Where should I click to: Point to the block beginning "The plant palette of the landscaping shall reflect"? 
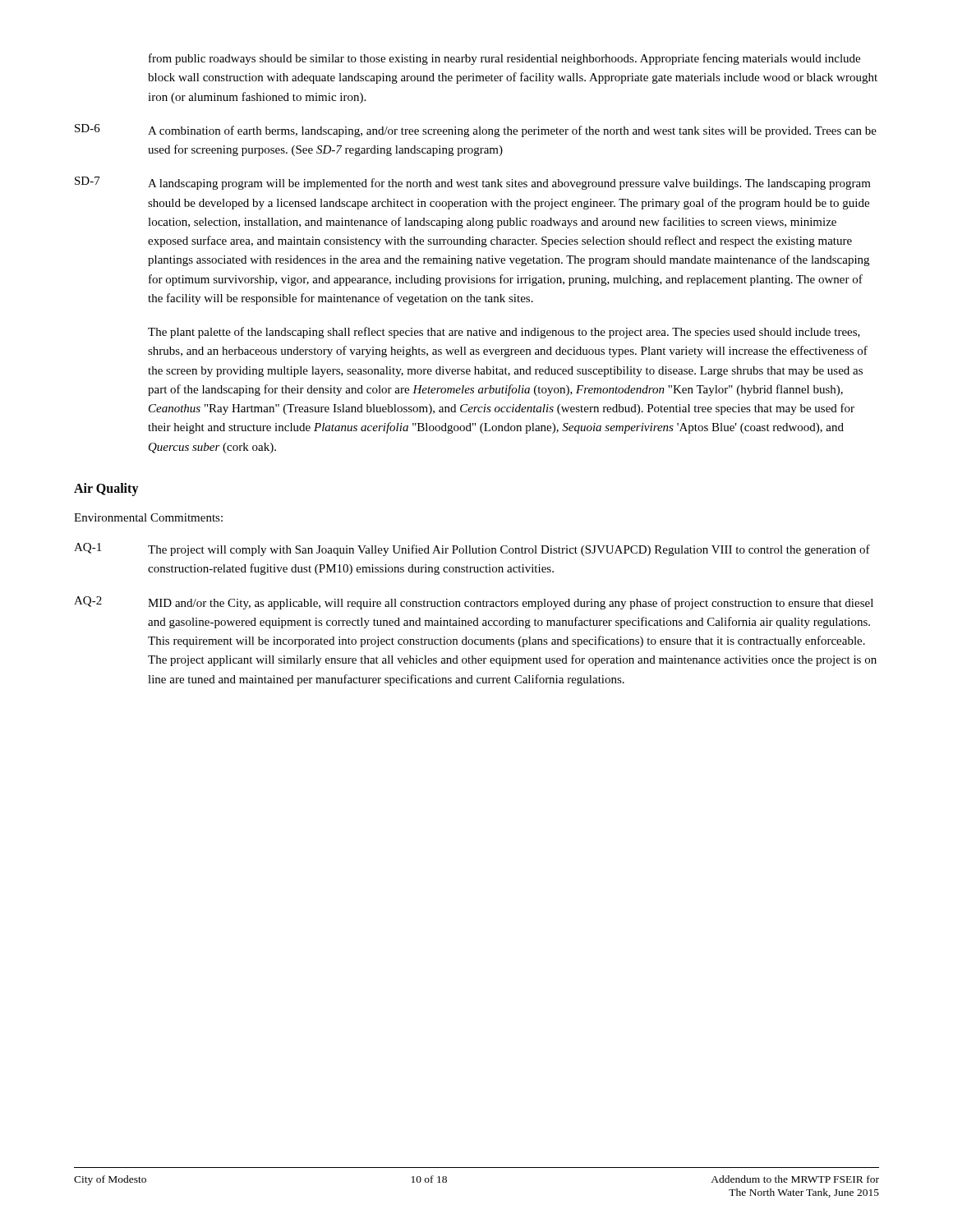pos(513,390)
